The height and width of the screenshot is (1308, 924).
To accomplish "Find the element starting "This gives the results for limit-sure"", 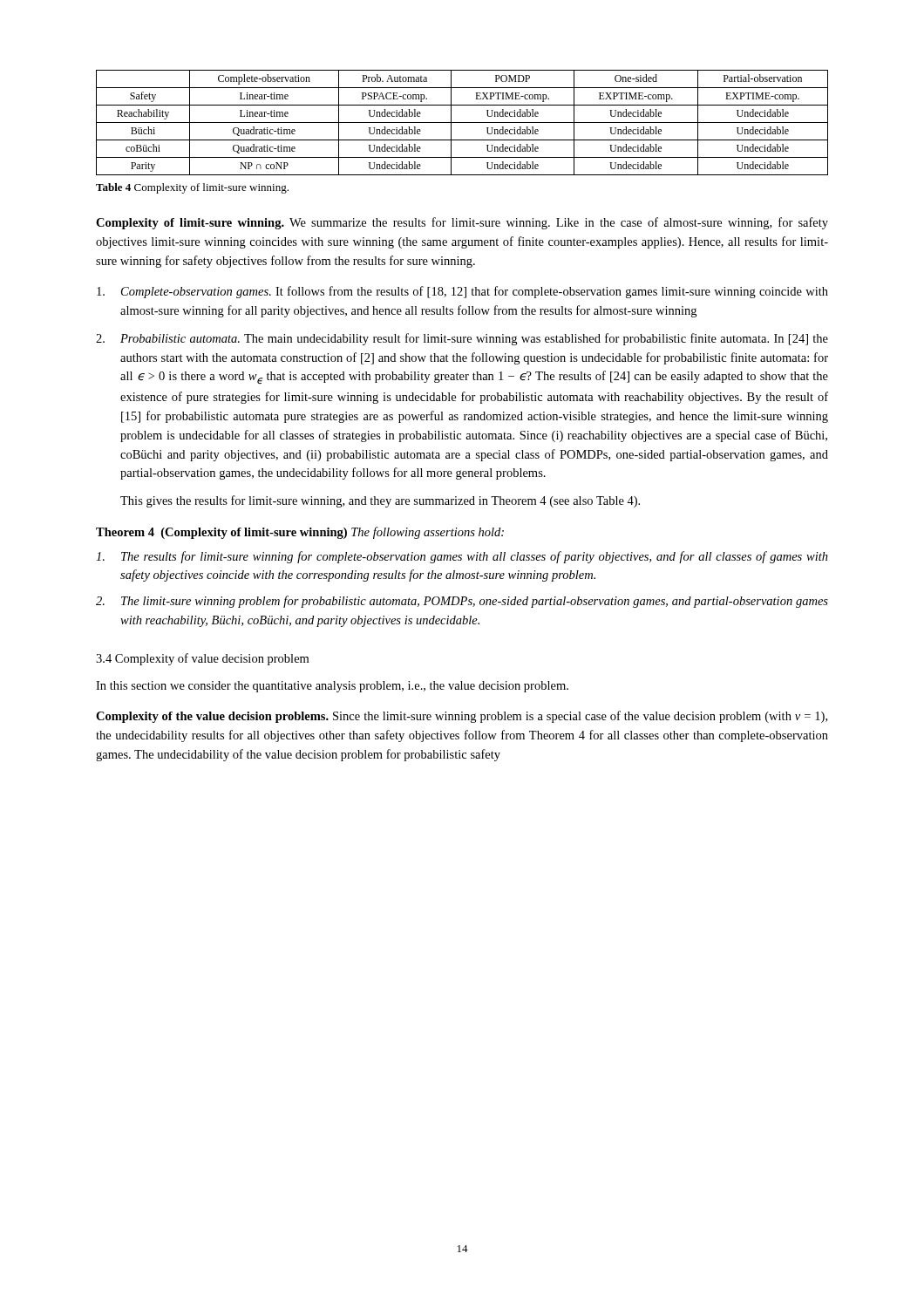I will point(381,501).
